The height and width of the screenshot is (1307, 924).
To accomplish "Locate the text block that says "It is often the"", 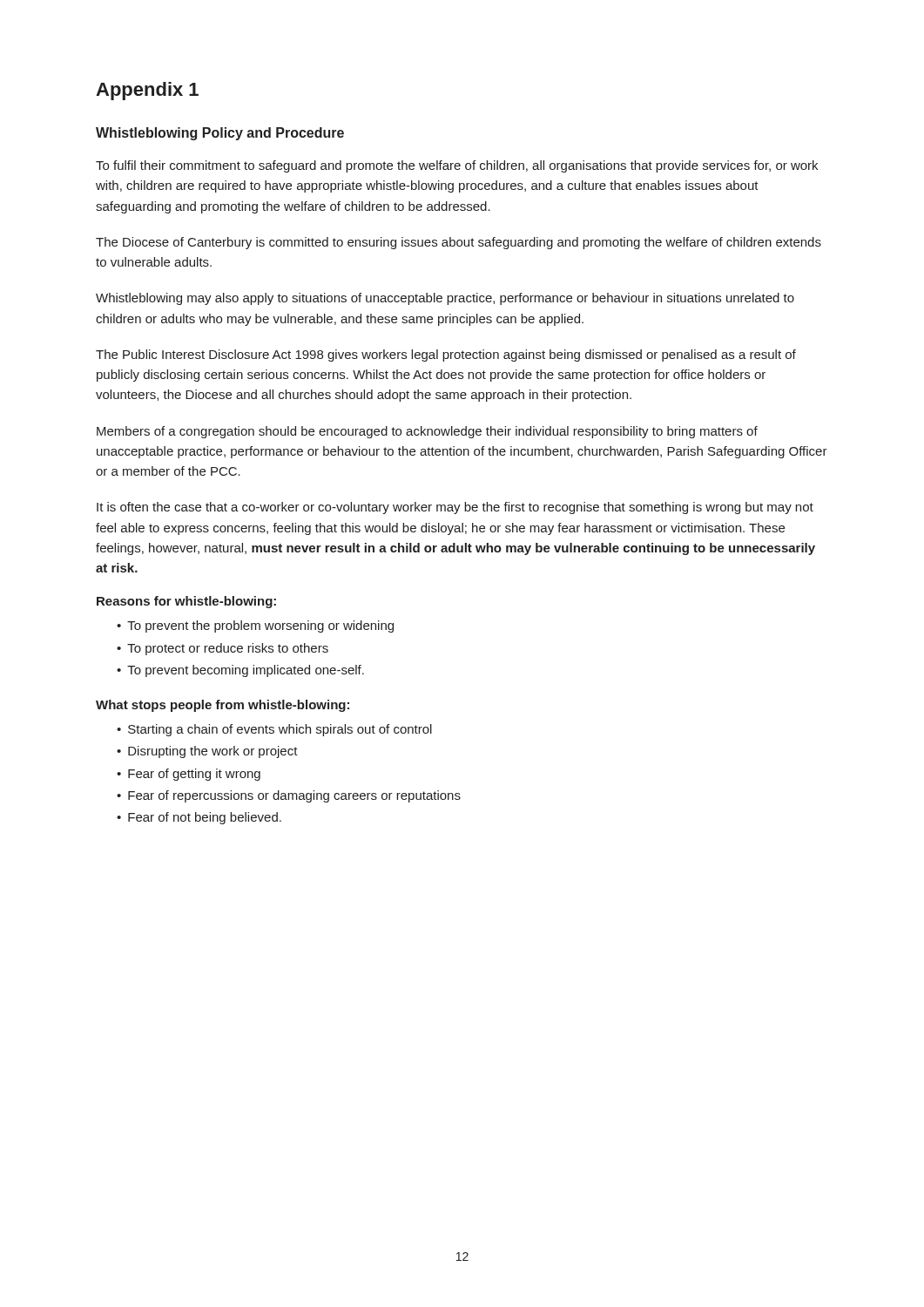I will pyautogui.click(x=456, y=537).
